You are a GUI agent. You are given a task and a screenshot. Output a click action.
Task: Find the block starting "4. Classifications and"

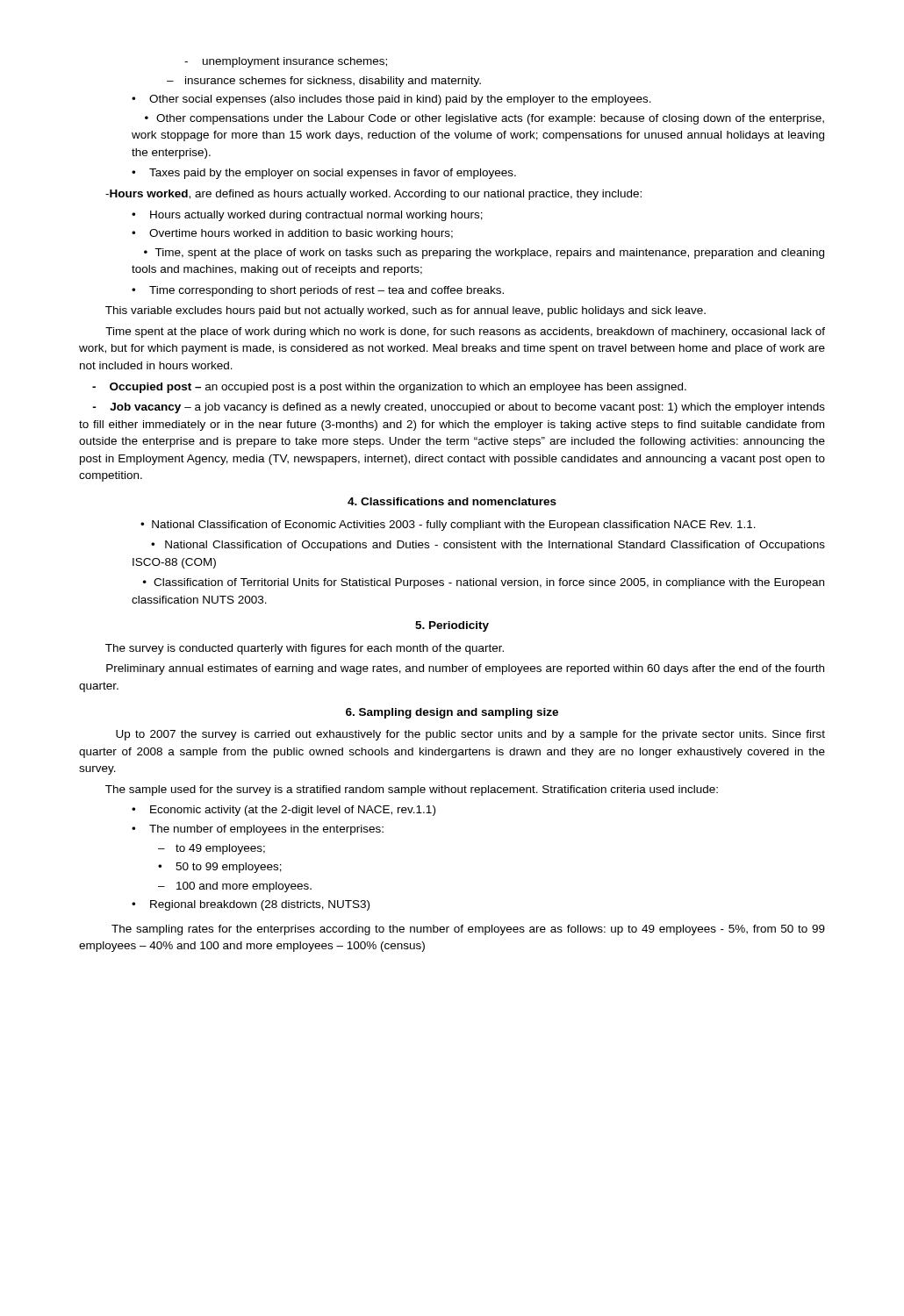pos(452,502)
